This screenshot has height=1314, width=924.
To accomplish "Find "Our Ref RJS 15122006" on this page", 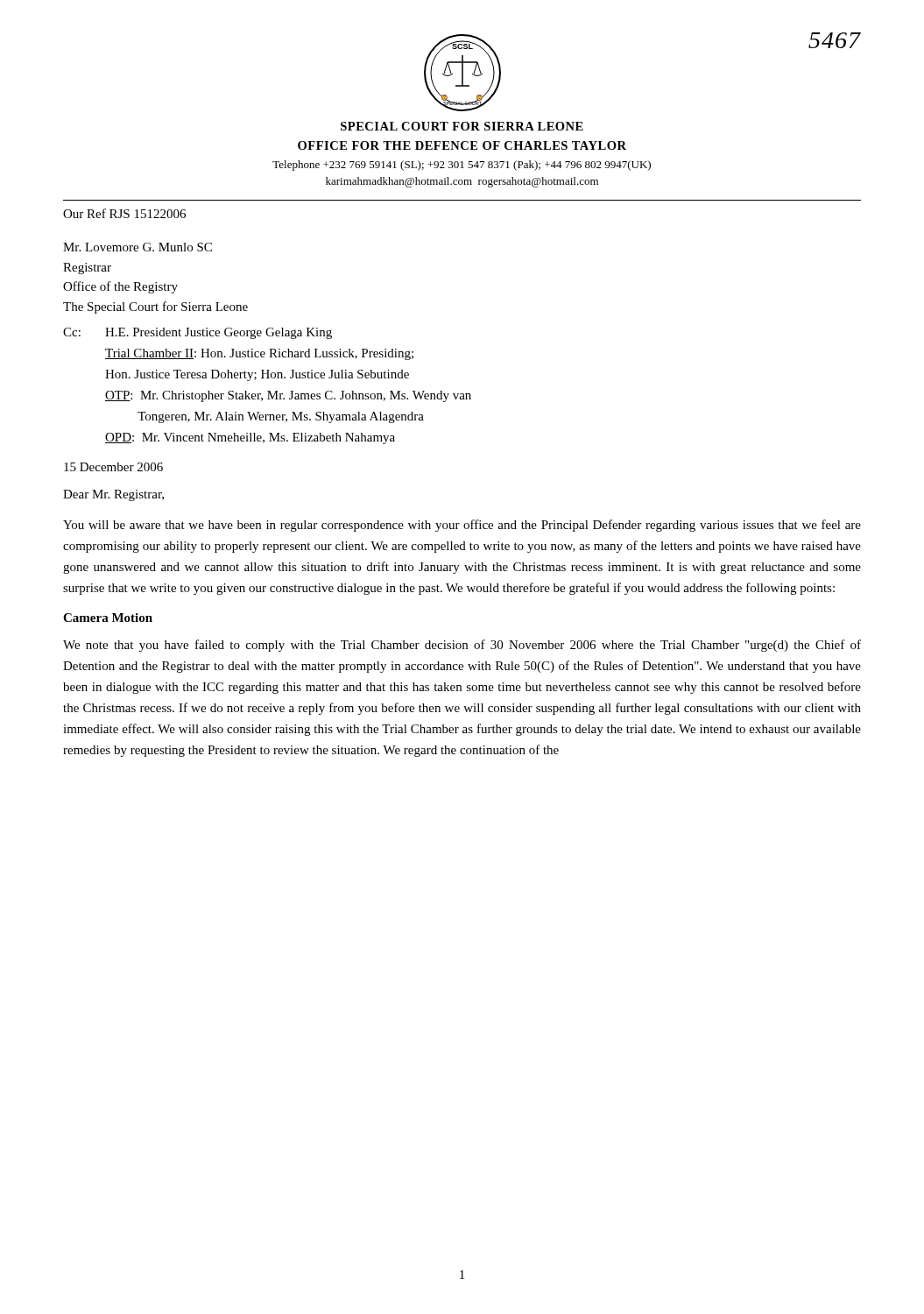I will [x=125, y=214].
